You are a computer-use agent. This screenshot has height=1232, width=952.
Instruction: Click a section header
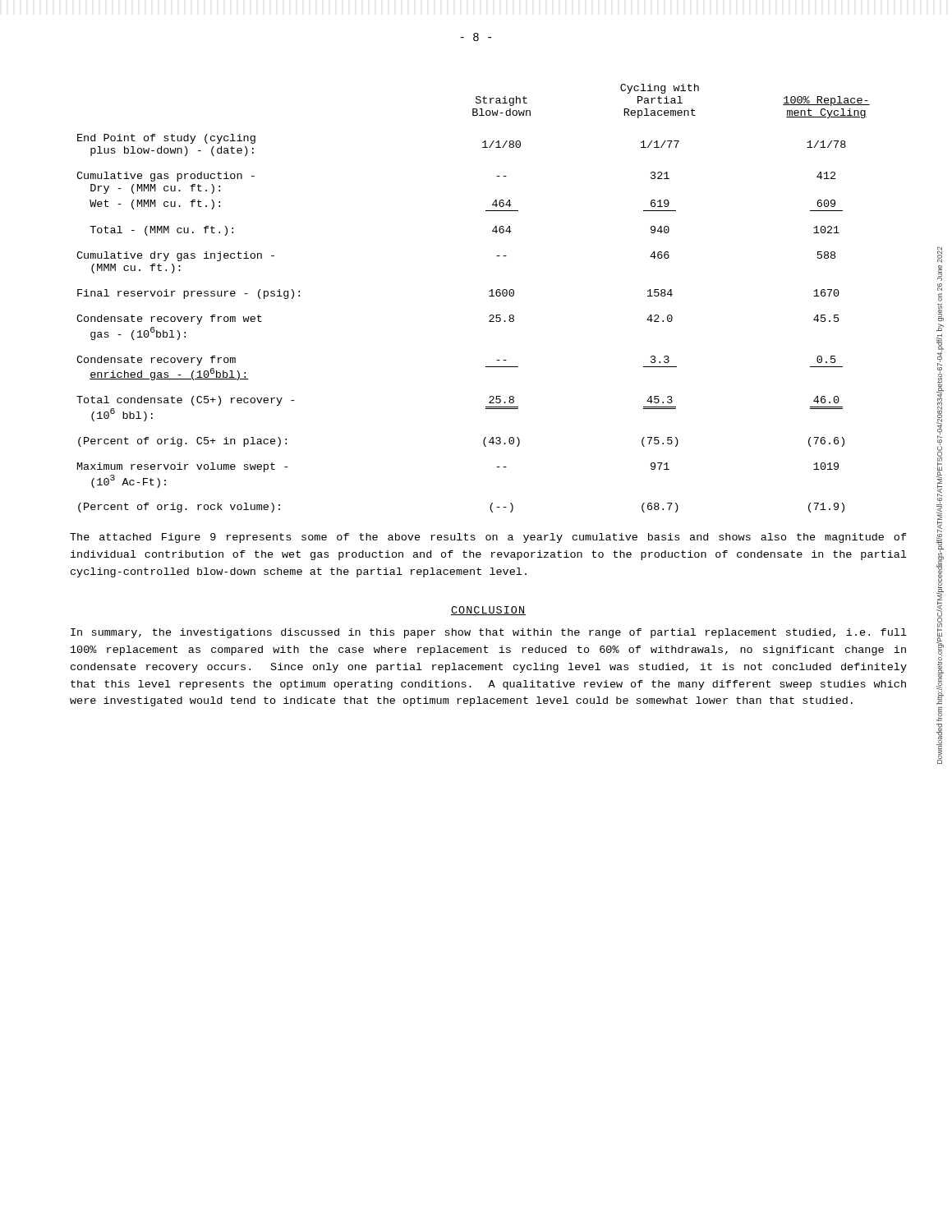coord(488,610)
